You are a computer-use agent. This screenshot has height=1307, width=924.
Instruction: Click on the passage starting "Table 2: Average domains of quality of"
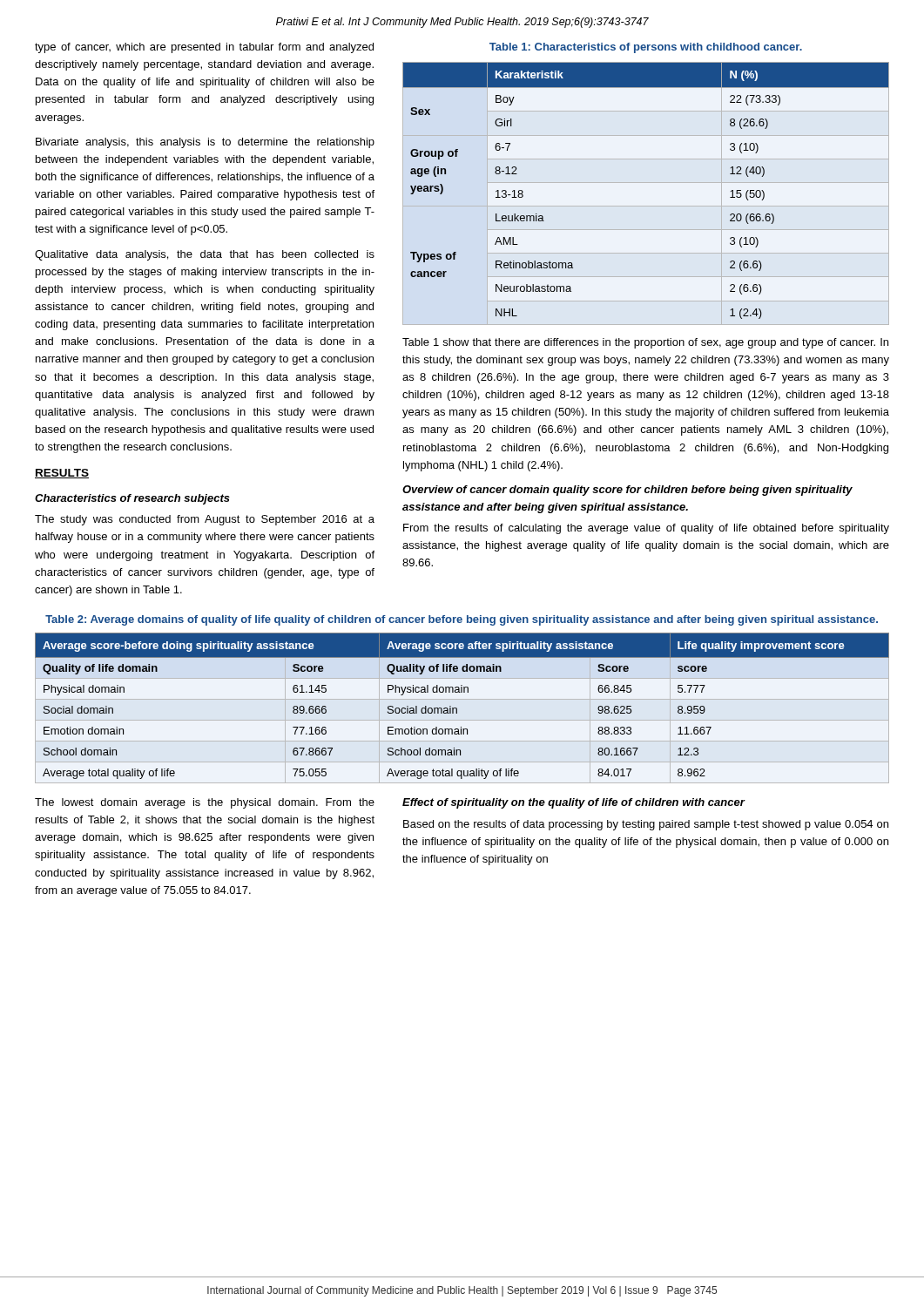click(462, 619)
